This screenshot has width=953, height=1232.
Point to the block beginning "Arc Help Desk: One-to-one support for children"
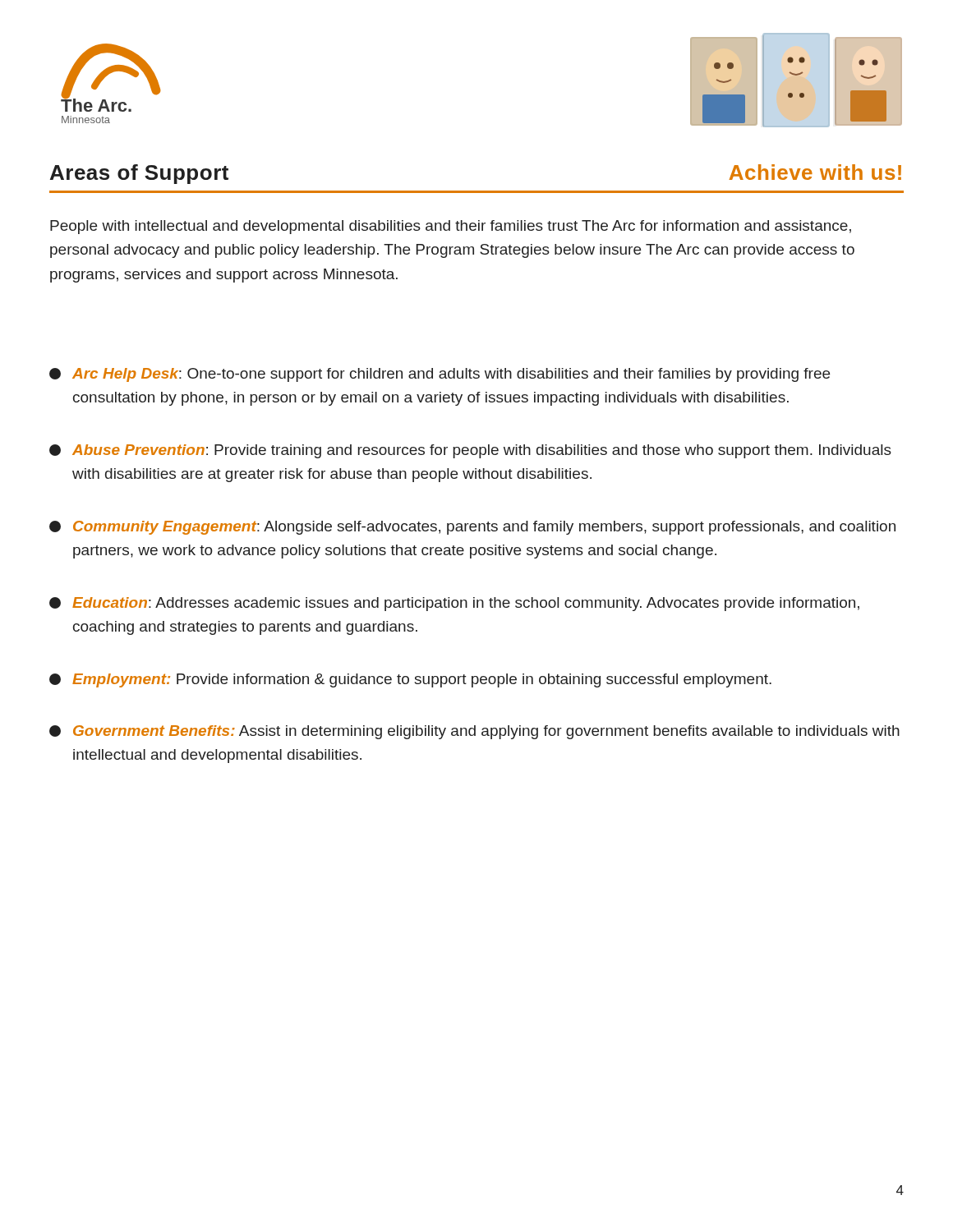(476, 386)
